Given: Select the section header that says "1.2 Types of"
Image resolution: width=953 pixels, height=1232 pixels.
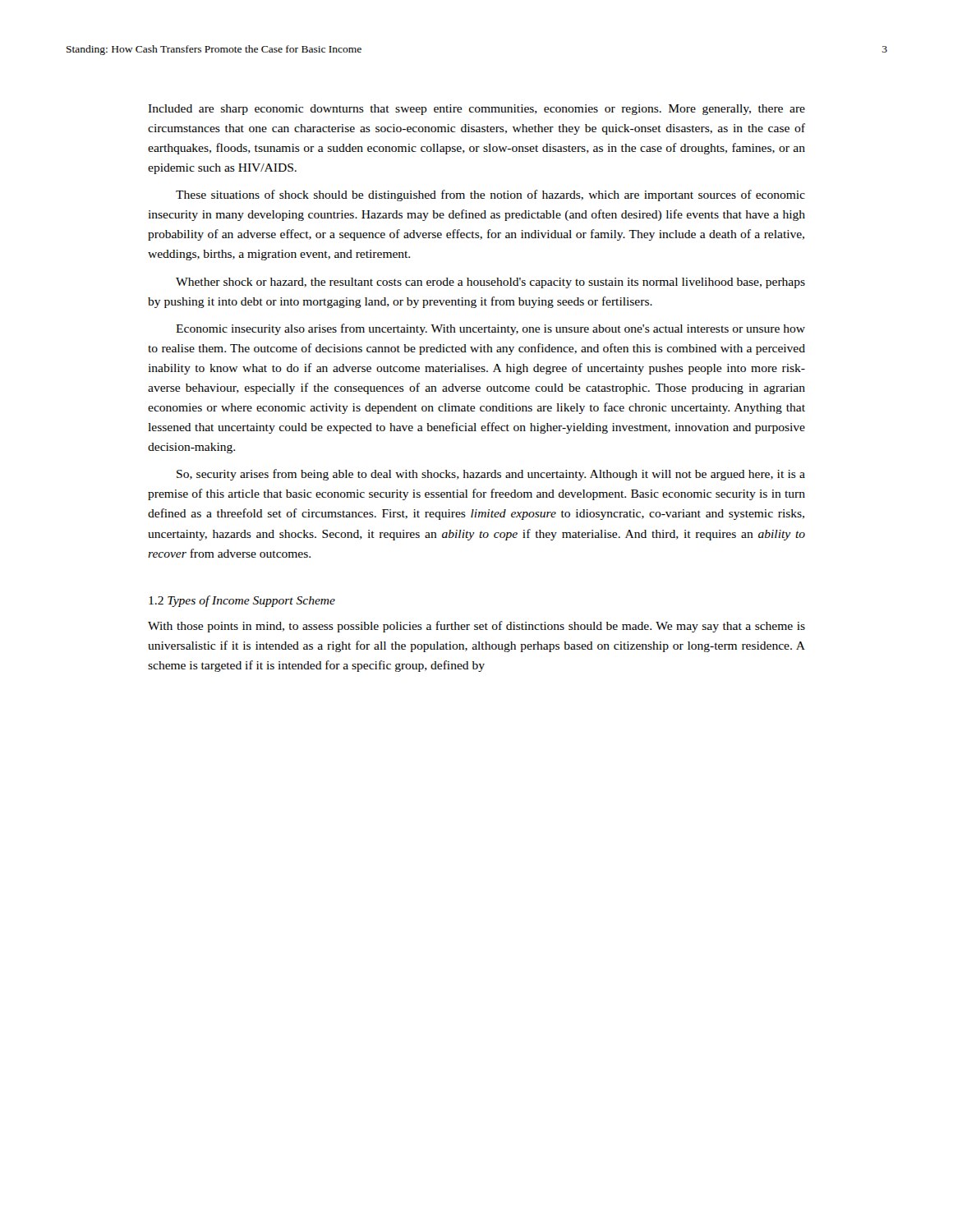Looking at the screenshot, I should (x=241, y=600).
